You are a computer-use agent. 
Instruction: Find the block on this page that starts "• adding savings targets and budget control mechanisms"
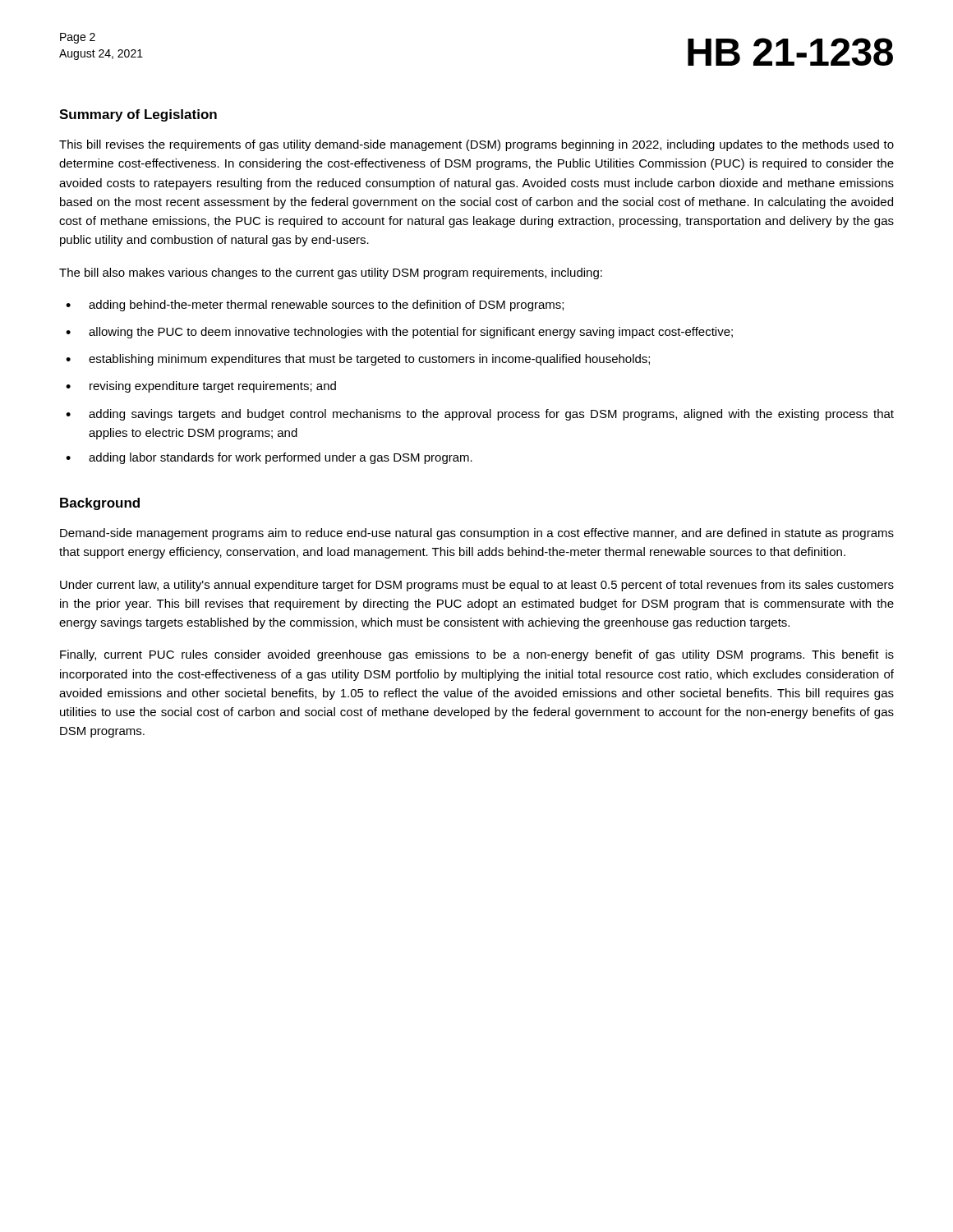476,423
